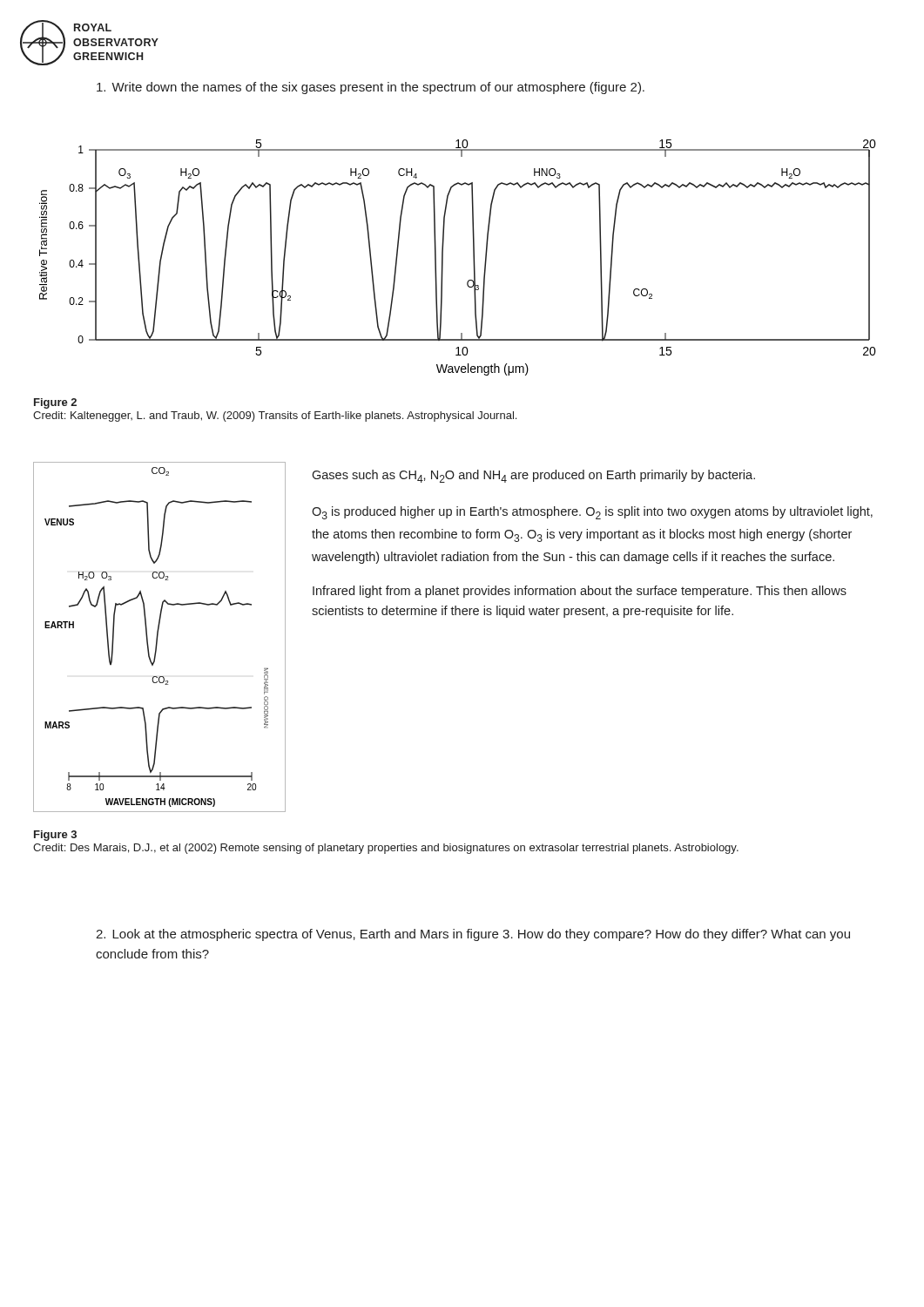Click on the passage starting "Gases such as CH4, N2O and NH4 are"
Screen dimensions: 1307x924
click(601, 543)
